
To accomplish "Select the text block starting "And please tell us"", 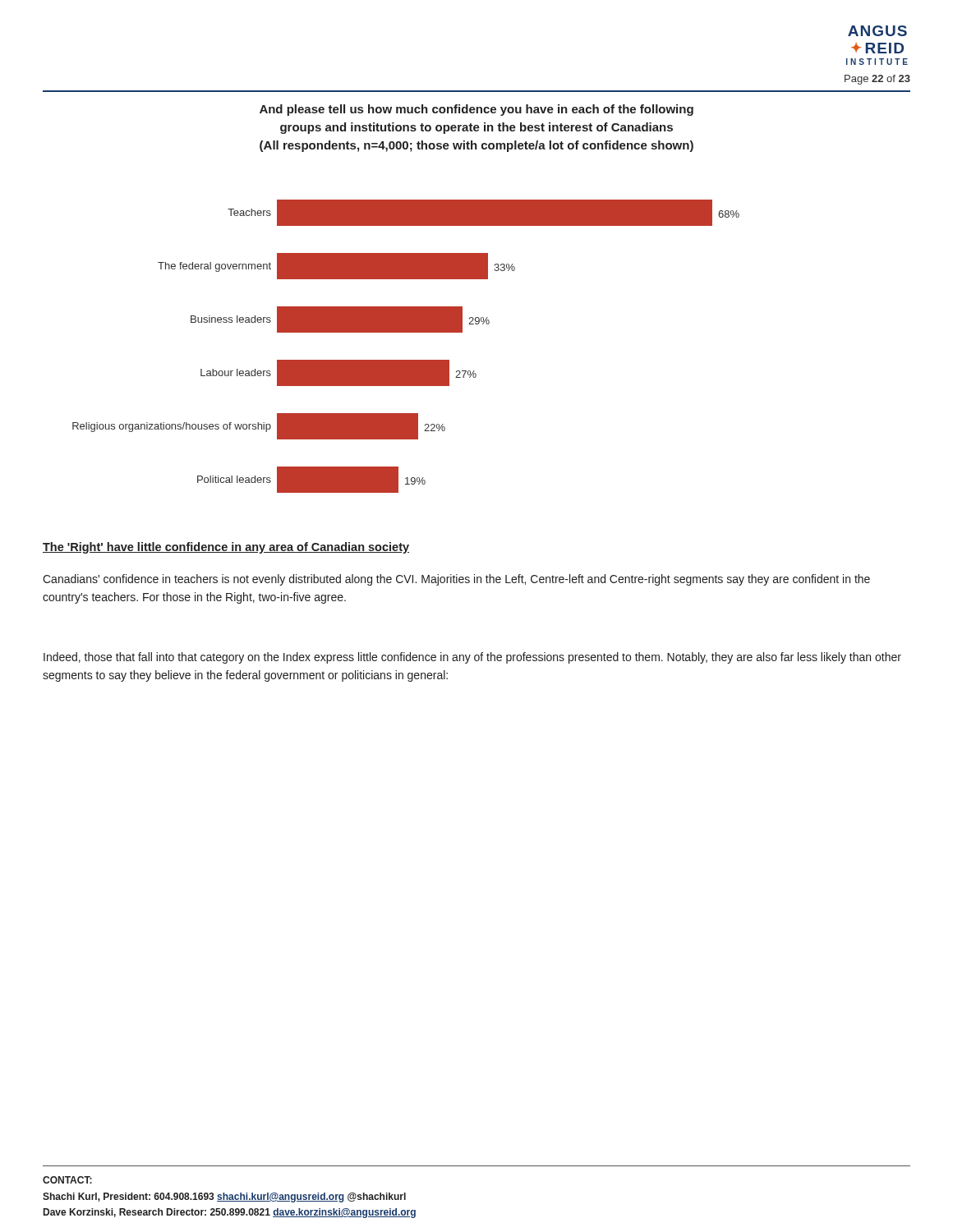I will click(x=476, y=127).
